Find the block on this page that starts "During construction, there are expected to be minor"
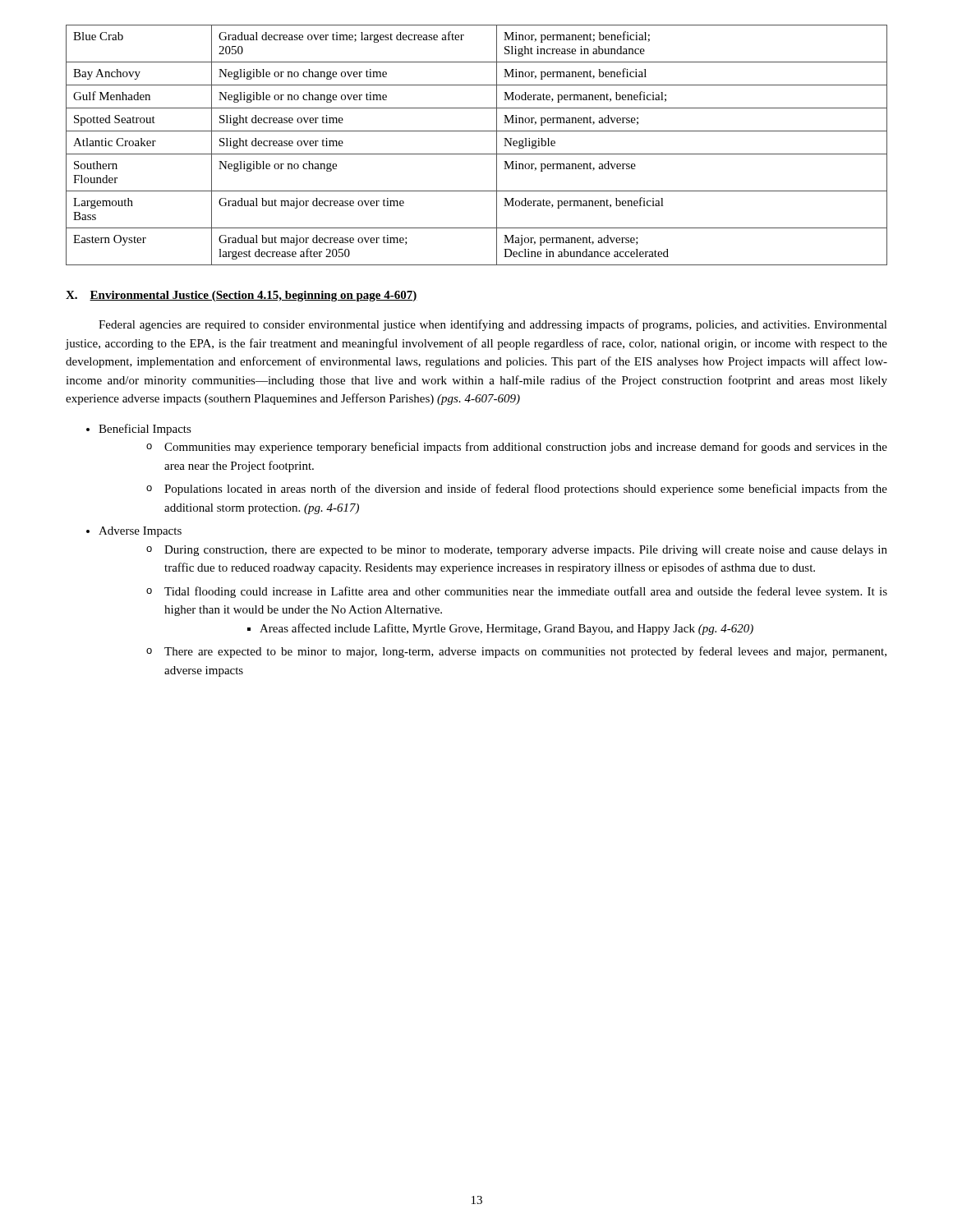Viewport: 953px width, 1232px height. coord(526,558)
